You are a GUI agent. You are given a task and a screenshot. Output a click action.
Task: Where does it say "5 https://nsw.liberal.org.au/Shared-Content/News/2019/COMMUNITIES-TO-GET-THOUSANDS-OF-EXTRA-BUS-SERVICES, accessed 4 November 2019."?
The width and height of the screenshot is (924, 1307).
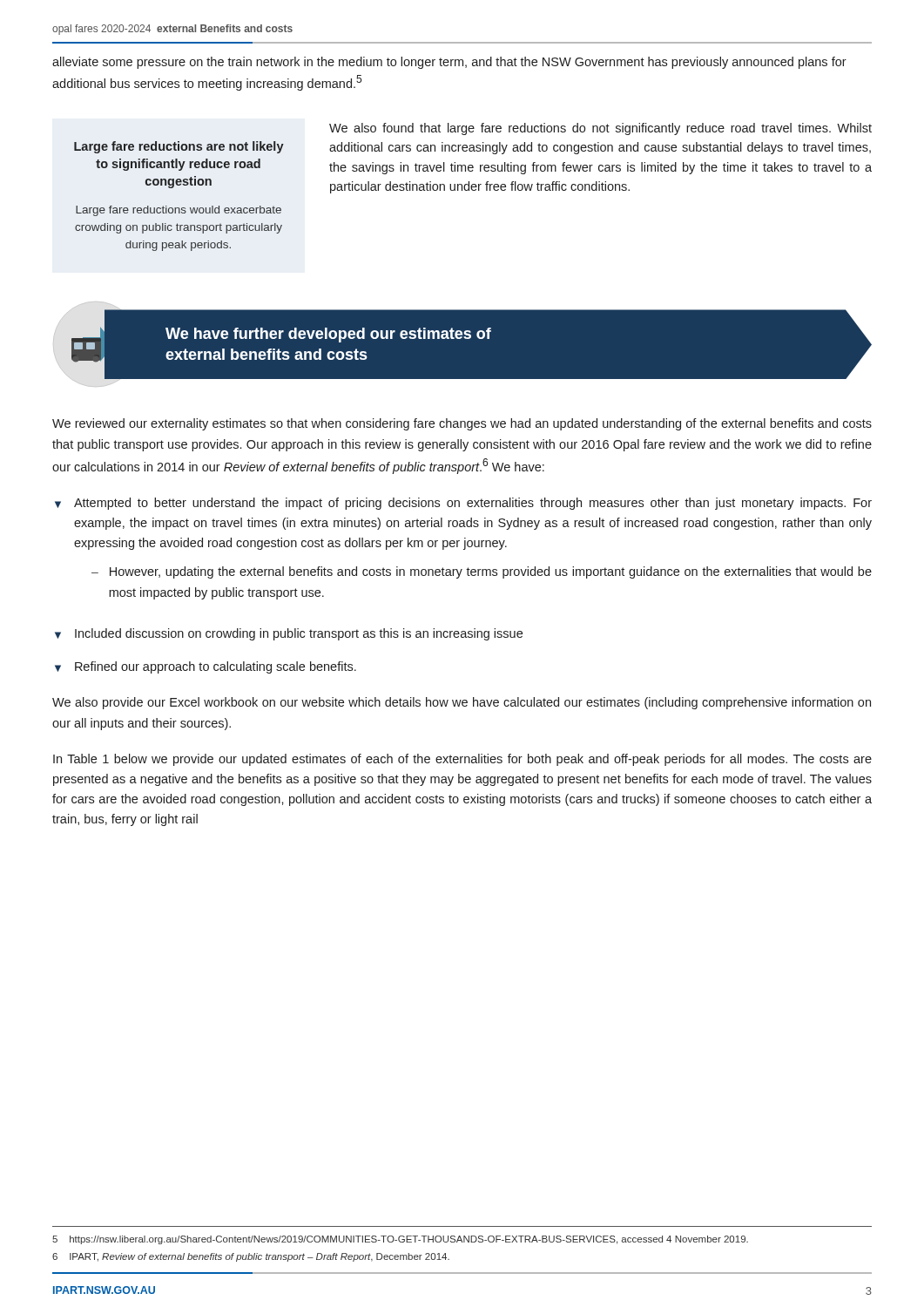tap(401, 1239)
